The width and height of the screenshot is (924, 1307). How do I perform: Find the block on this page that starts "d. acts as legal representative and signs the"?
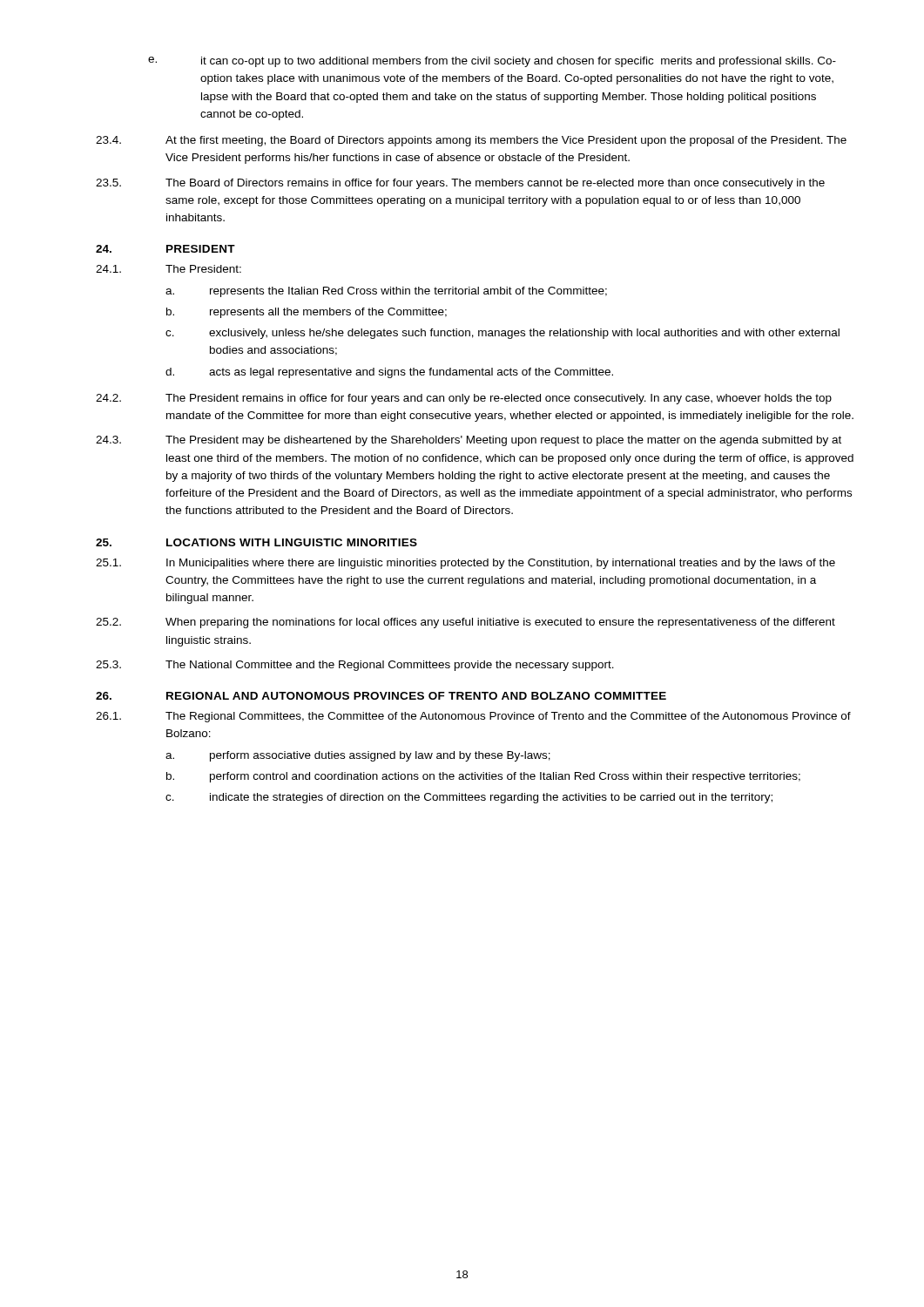510,372
